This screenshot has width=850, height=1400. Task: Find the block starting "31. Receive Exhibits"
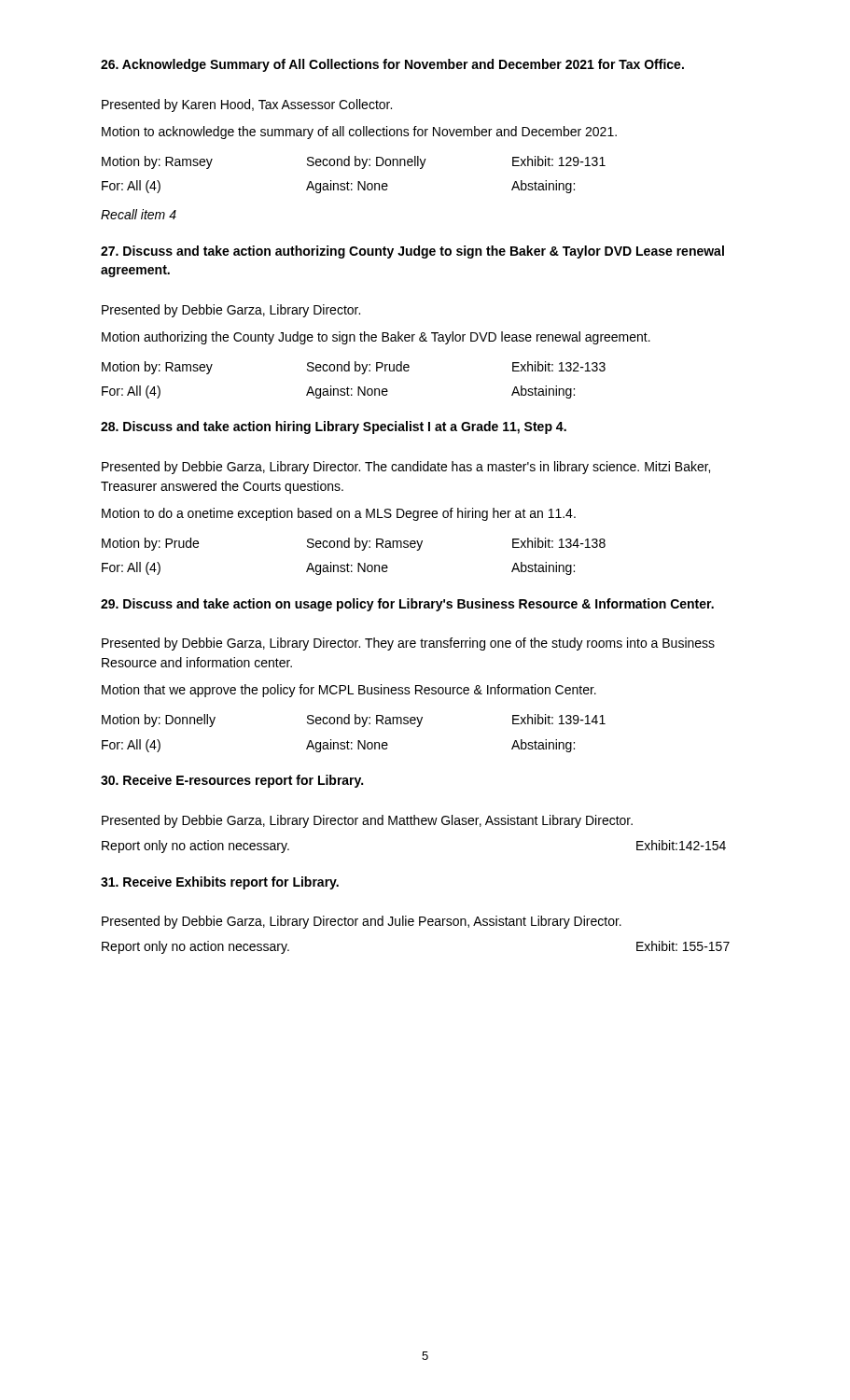coord(220,883)
